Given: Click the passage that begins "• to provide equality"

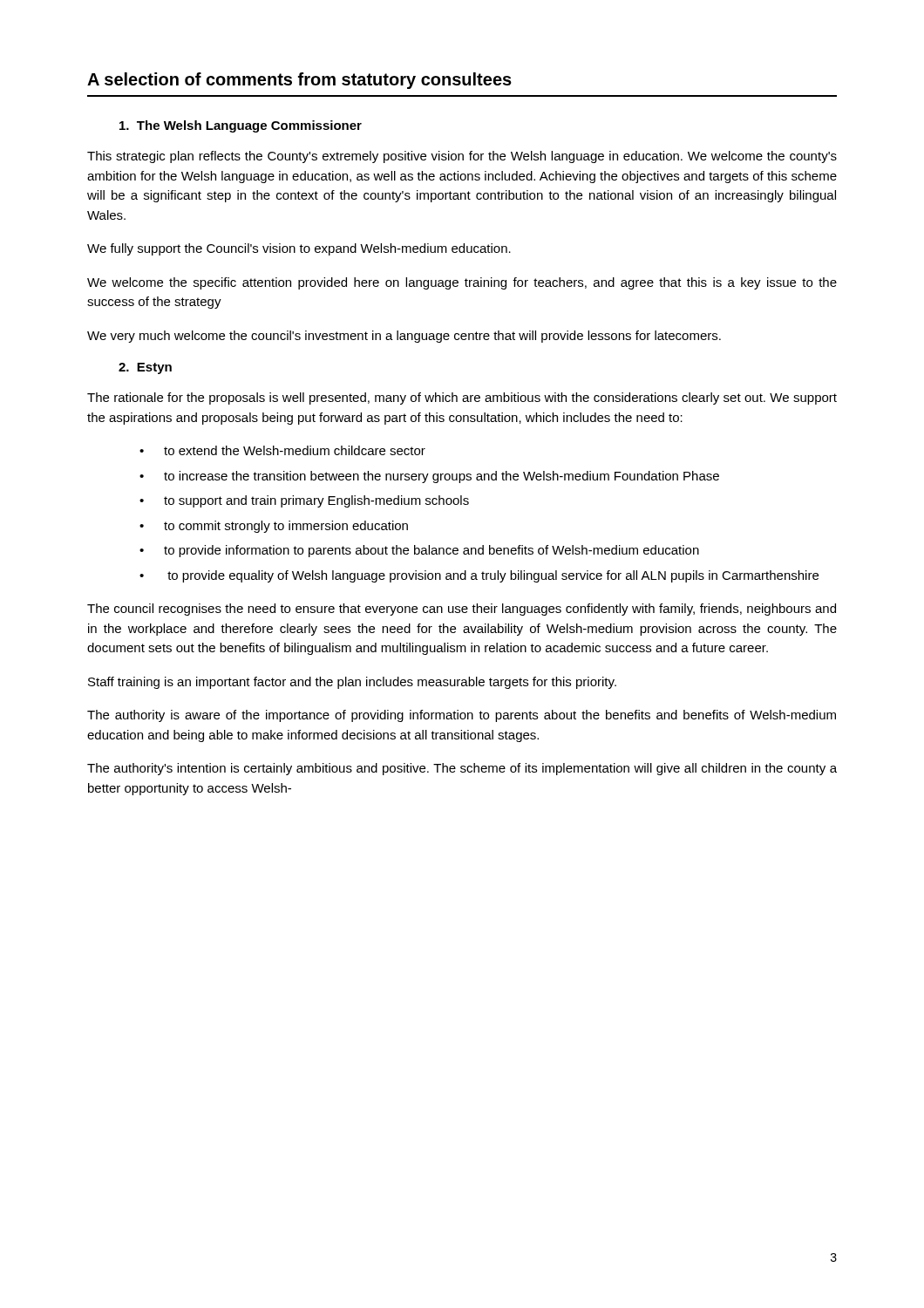Looking at the screenshot, I should point(488,575).
